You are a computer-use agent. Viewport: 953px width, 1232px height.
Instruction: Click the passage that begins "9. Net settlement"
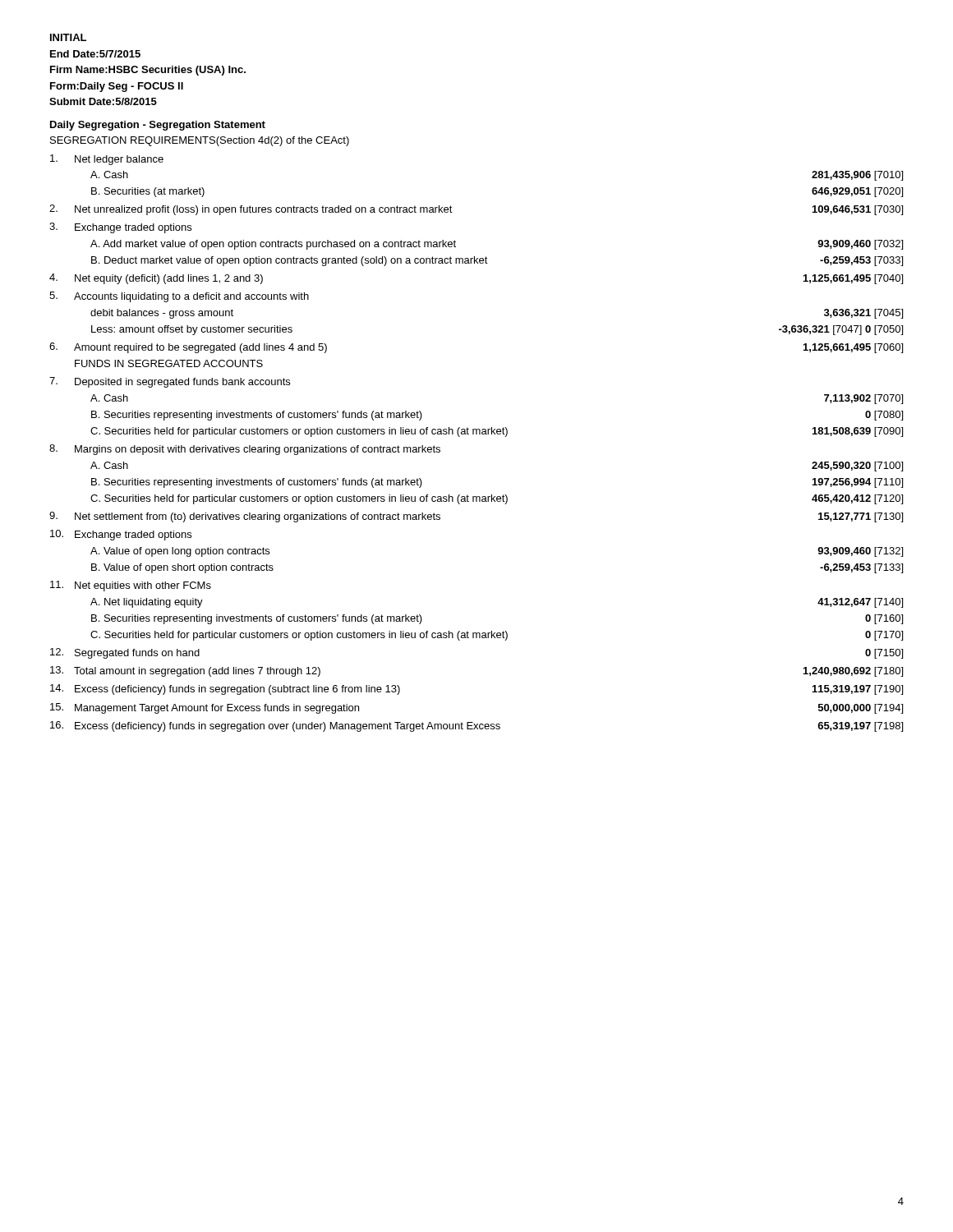(x=253, y=517)
